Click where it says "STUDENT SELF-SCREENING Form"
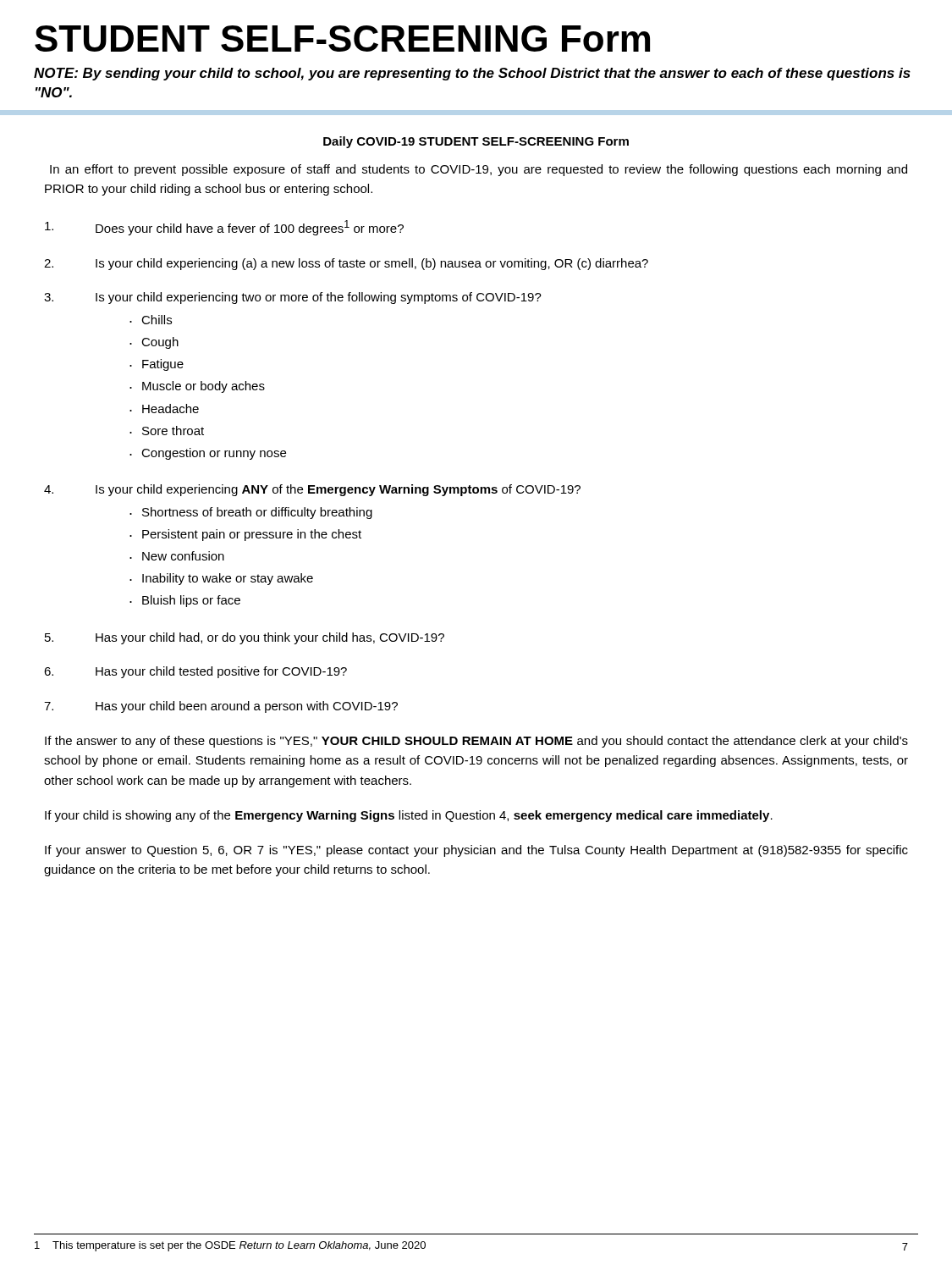952x1270 pixels. point(476,39)
